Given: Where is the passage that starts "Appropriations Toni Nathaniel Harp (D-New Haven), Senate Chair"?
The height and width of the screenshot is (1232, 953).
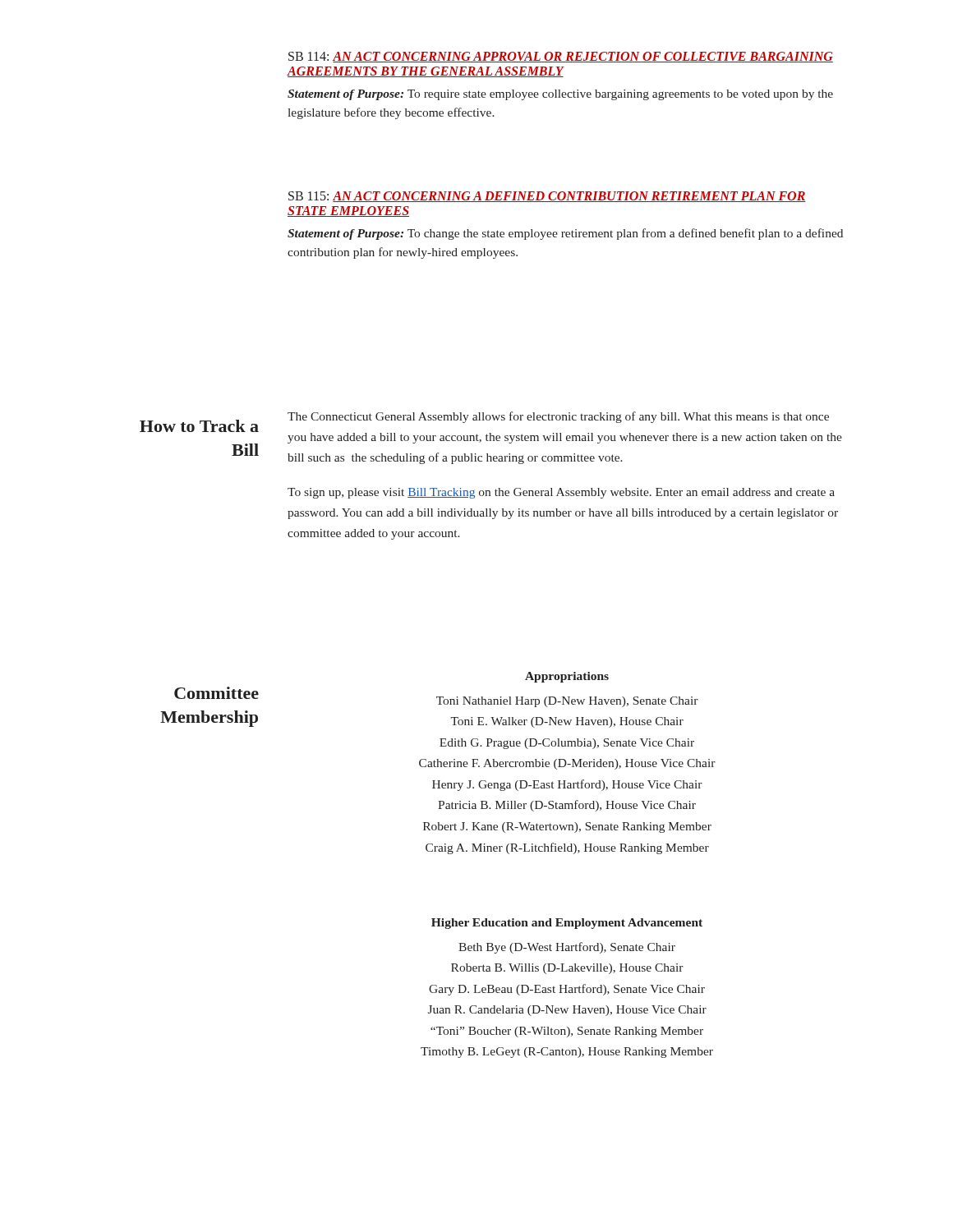Looking at the screenshot, I should pos(567,761).
